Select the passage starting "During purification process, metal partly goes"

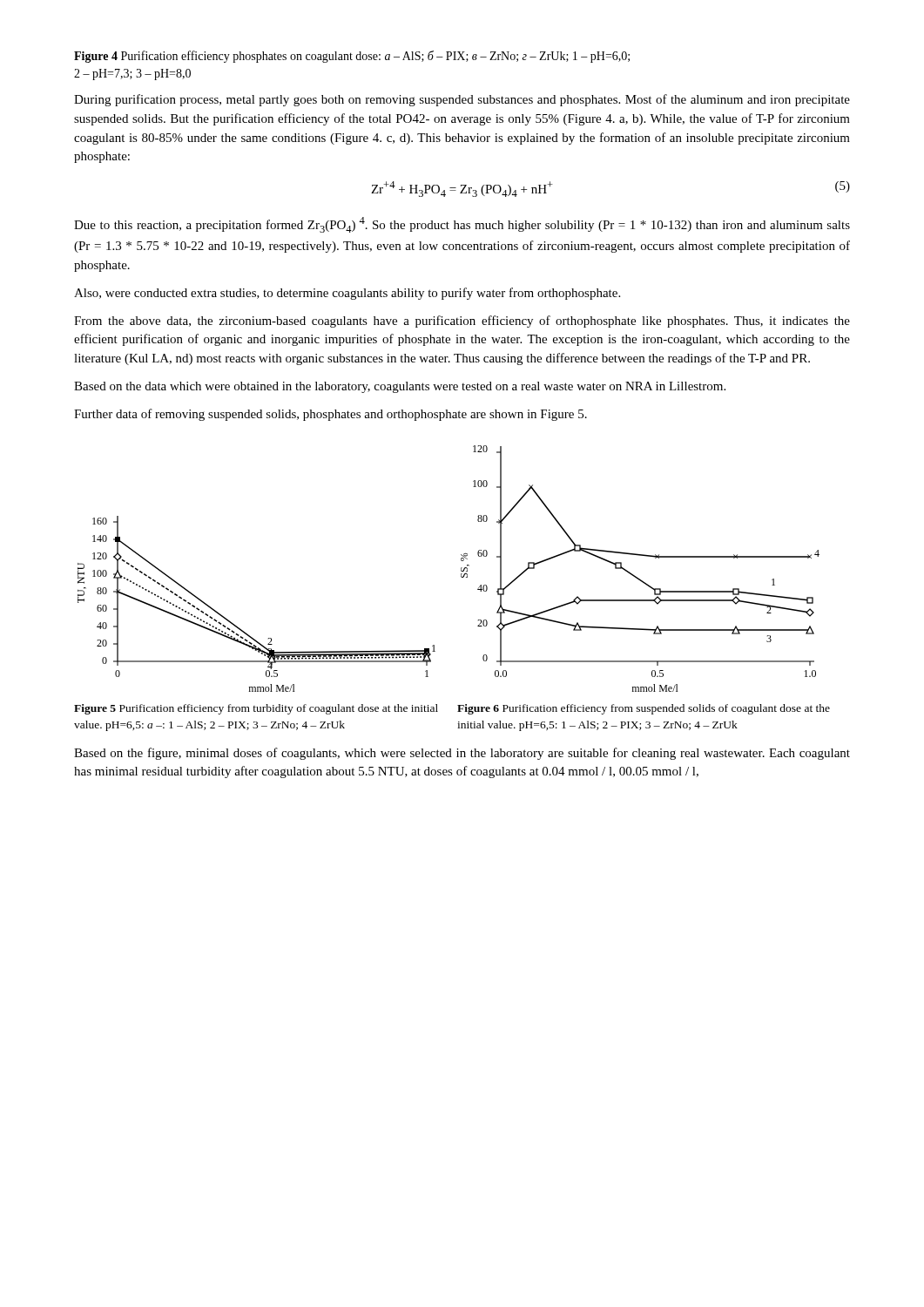[462, 129]
